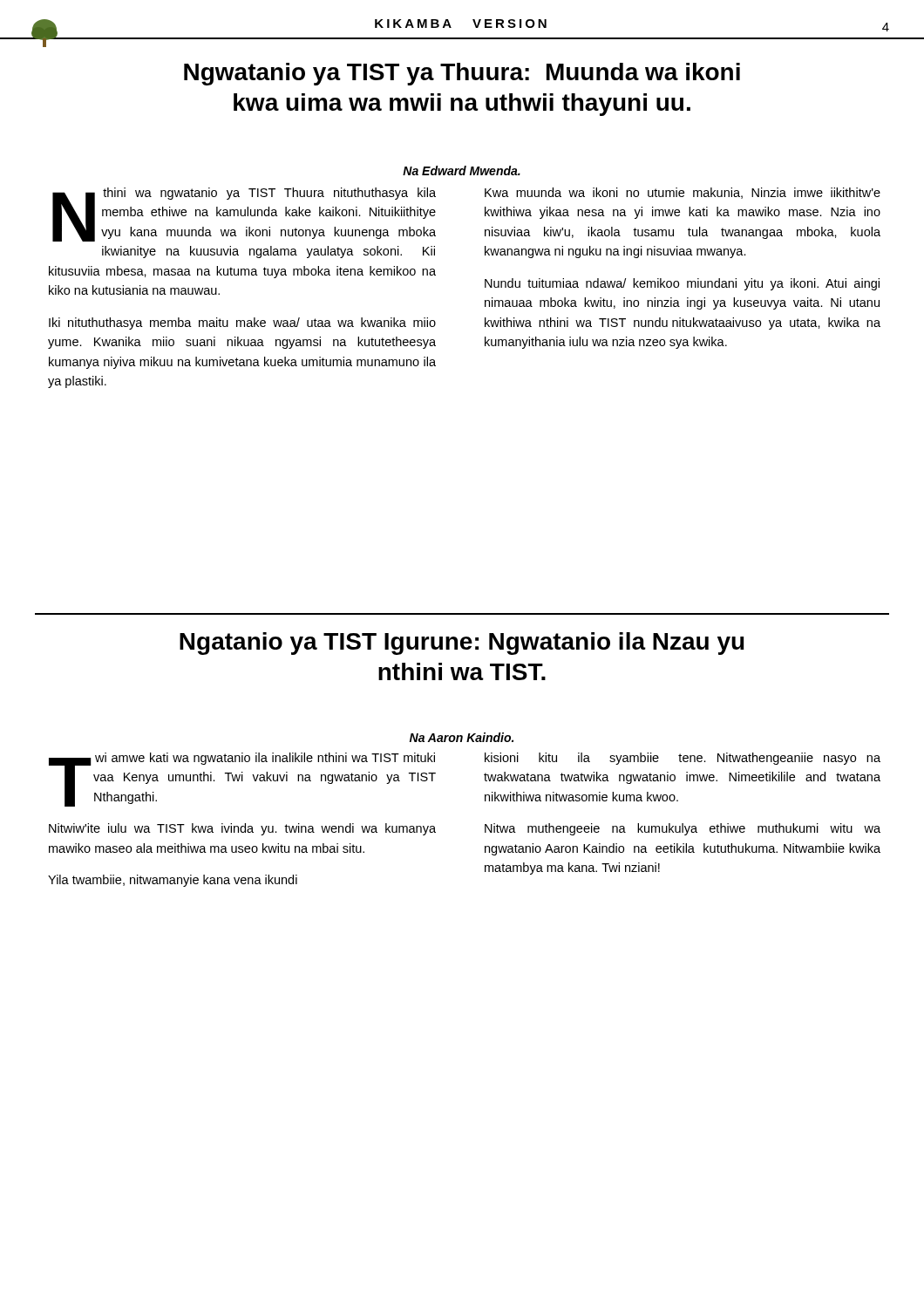Find the region starting "N thini wa"
This screenshot has height=1308, width=924.
click(x=244, y=215)
